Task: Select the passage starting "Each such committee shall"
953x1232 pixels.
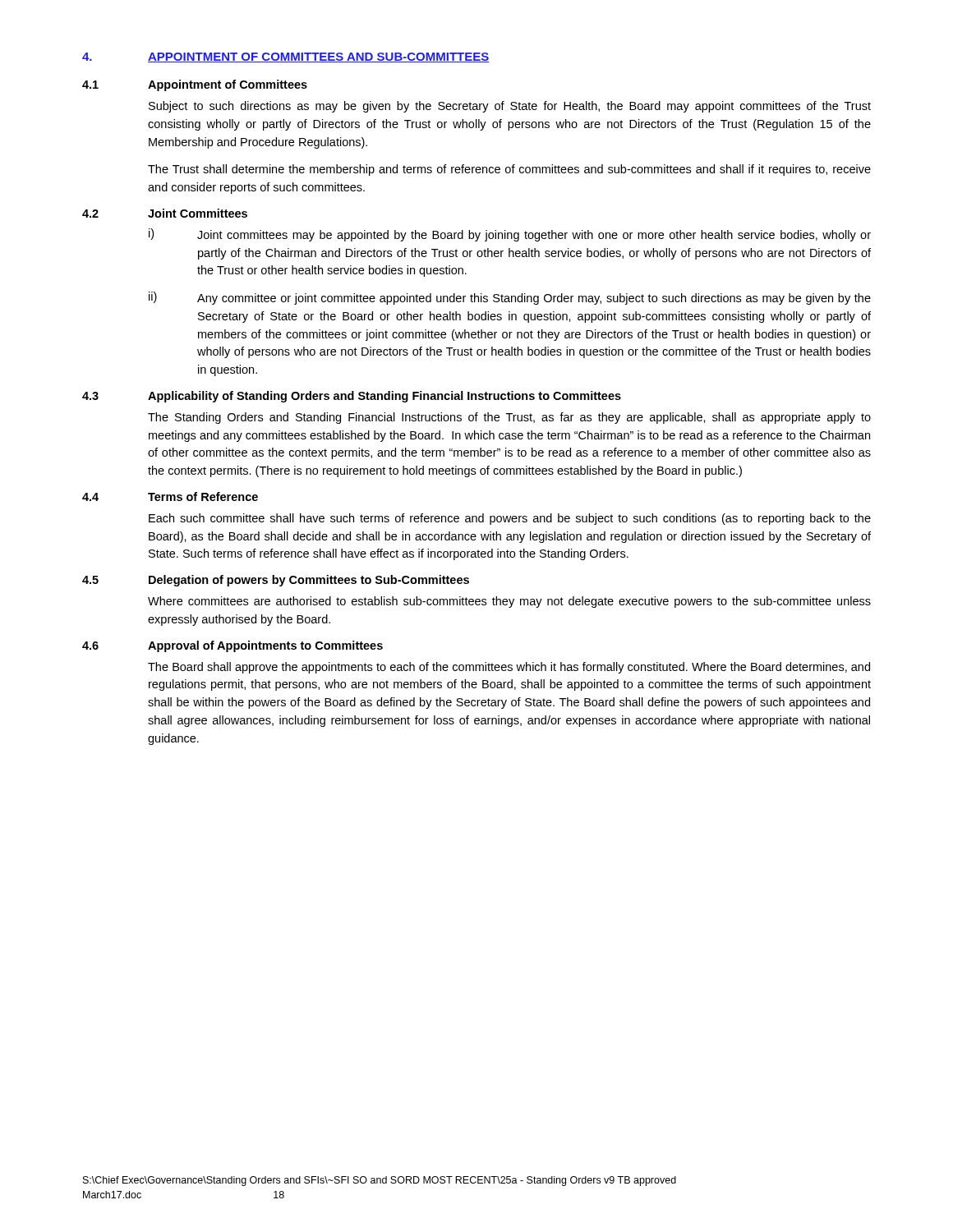Action: point(509,536)
